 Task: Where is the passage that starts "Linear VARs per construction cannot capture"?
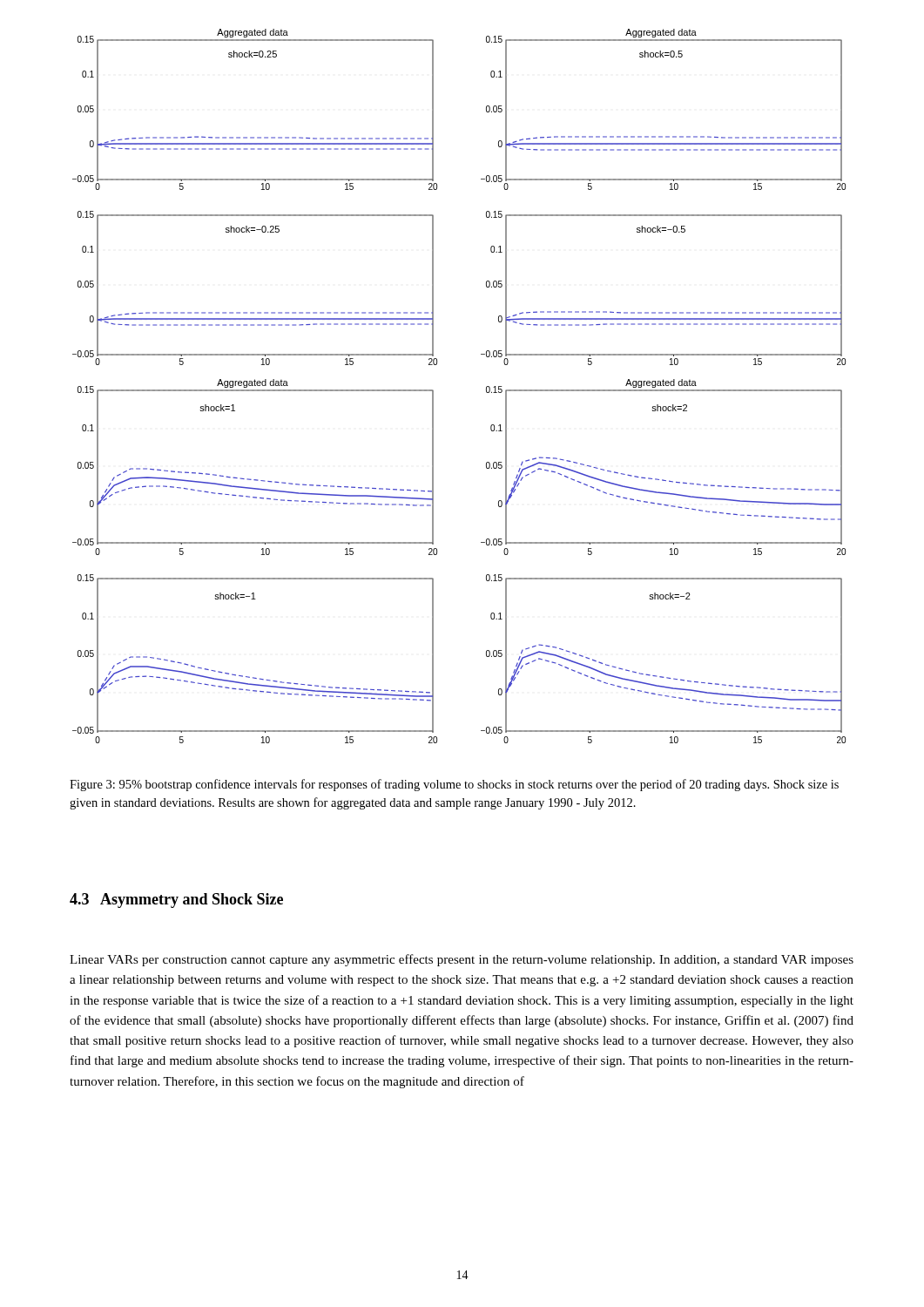[462, 1020]
